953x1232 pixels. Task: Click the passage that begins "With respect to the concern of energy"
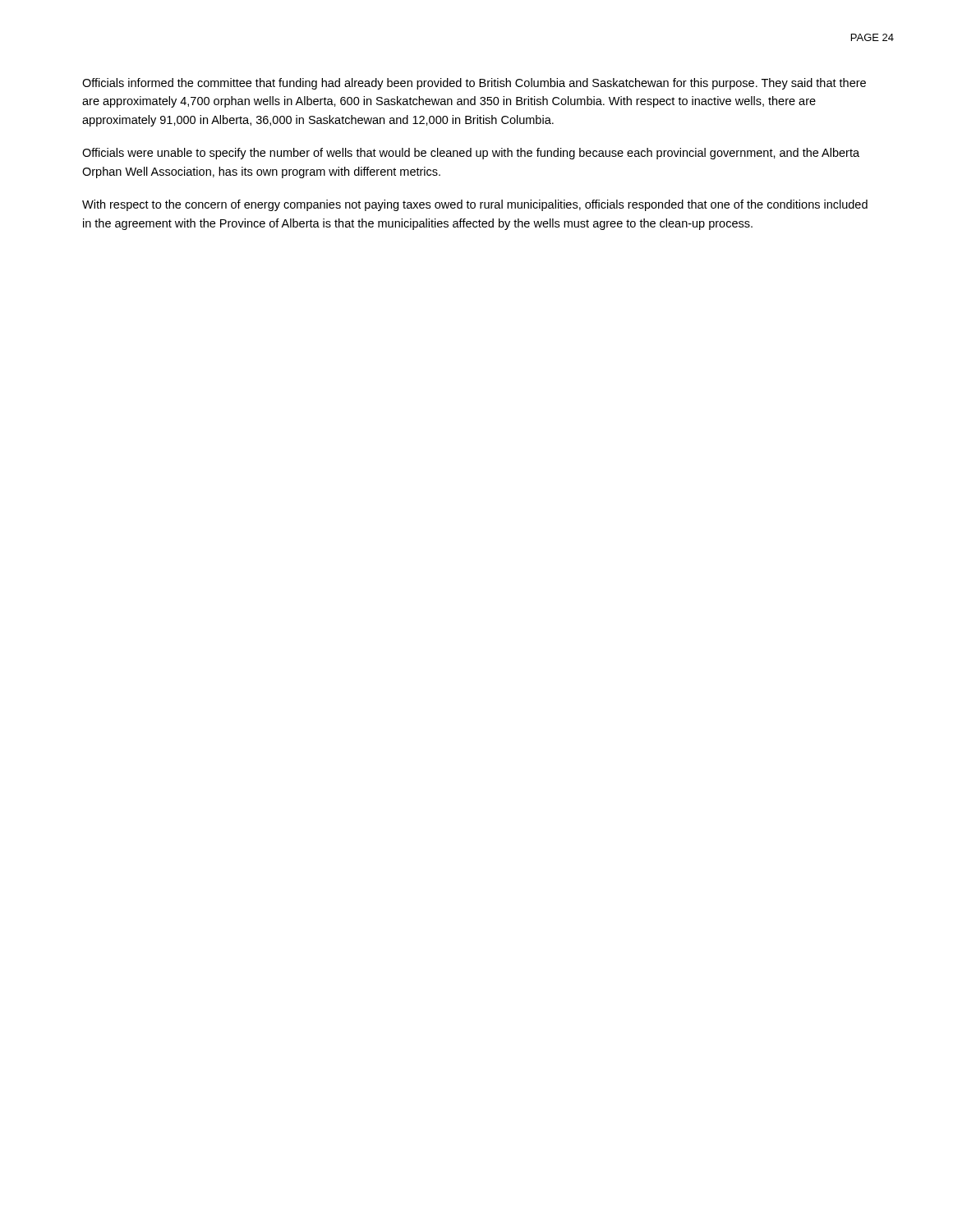coord(475,214)
